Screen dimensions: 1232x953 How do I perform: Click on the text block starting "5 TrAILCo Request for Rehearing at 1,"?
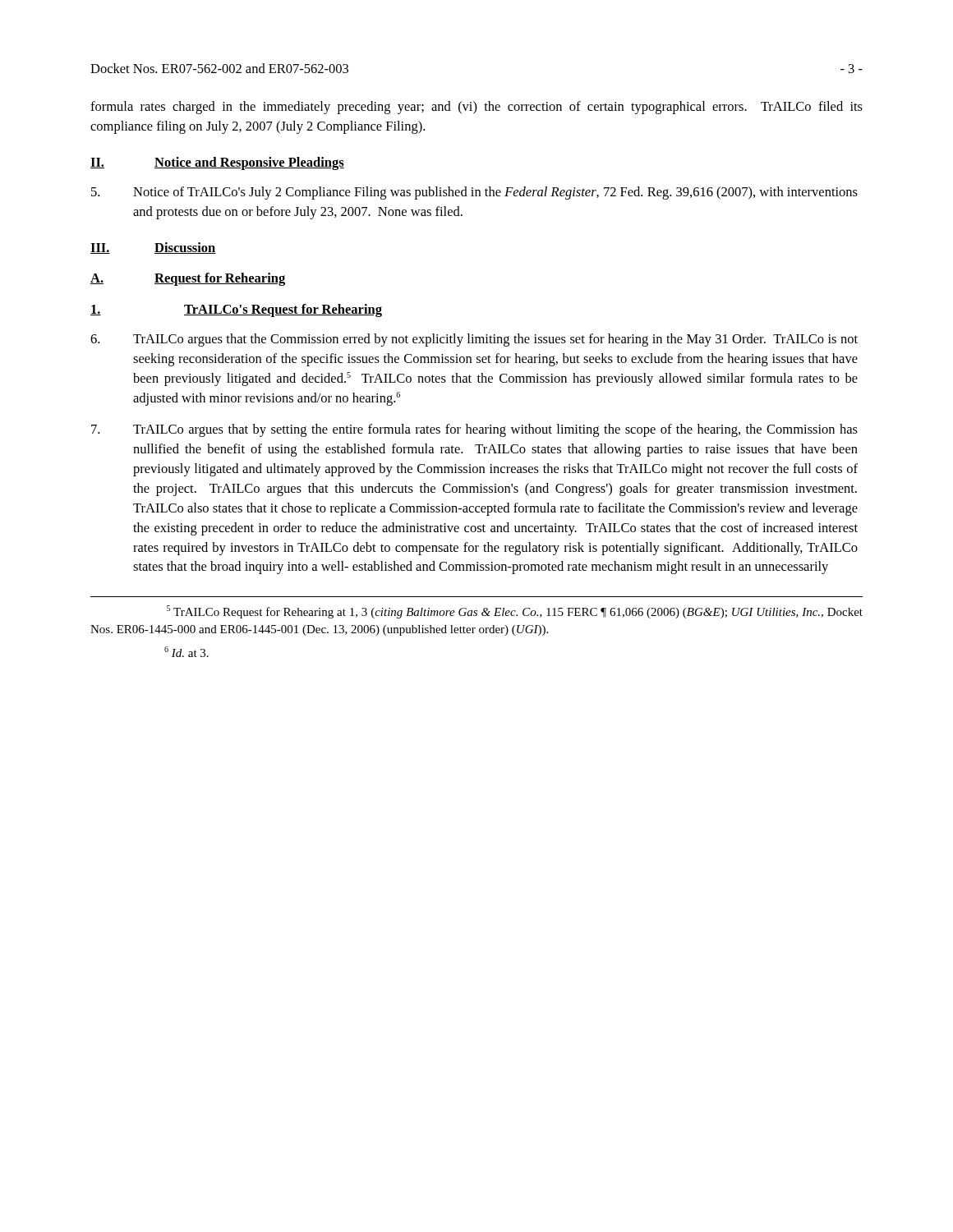point(476,620)
